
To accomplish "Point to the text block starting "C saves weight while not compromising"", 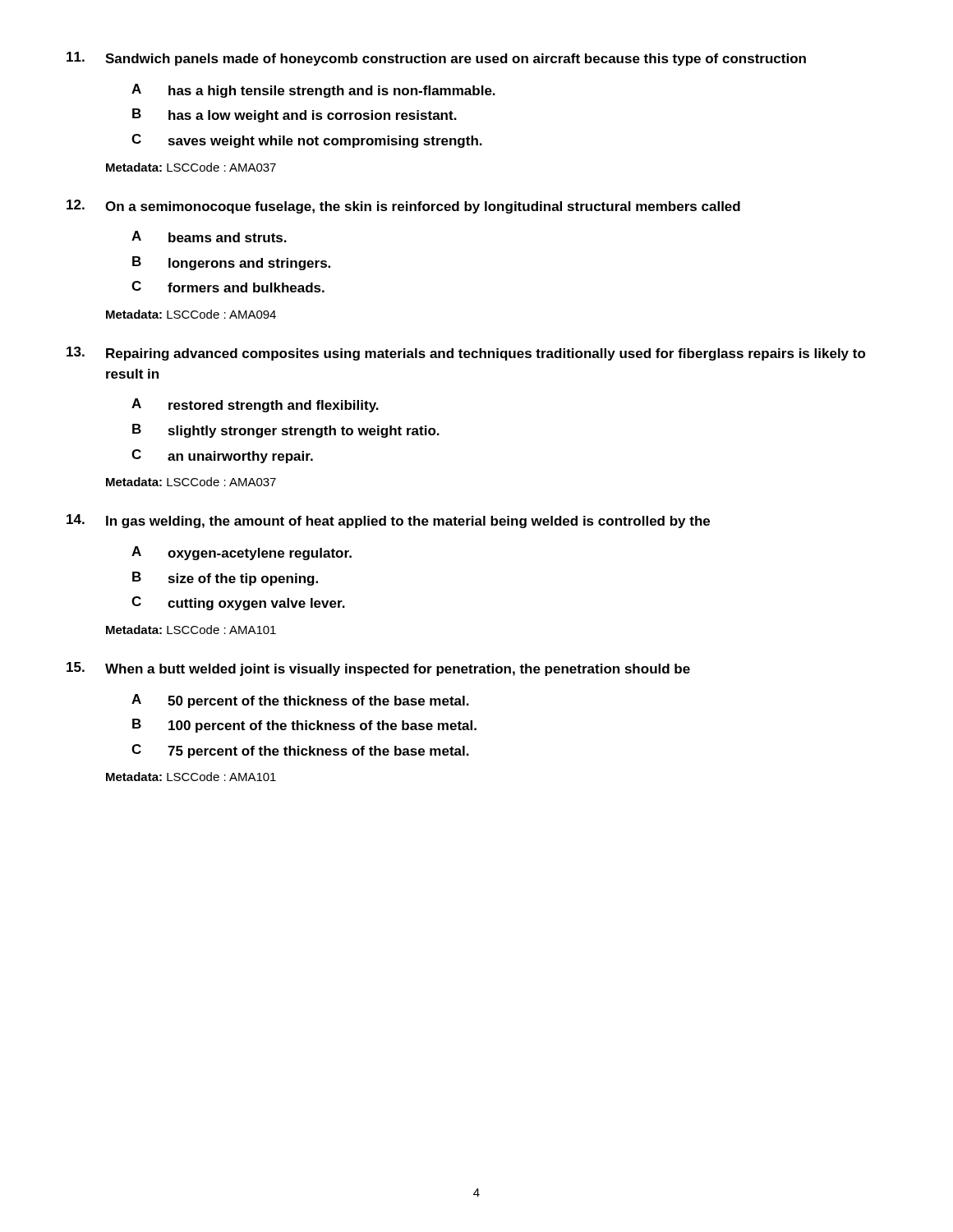I will (x=307, y=141).
